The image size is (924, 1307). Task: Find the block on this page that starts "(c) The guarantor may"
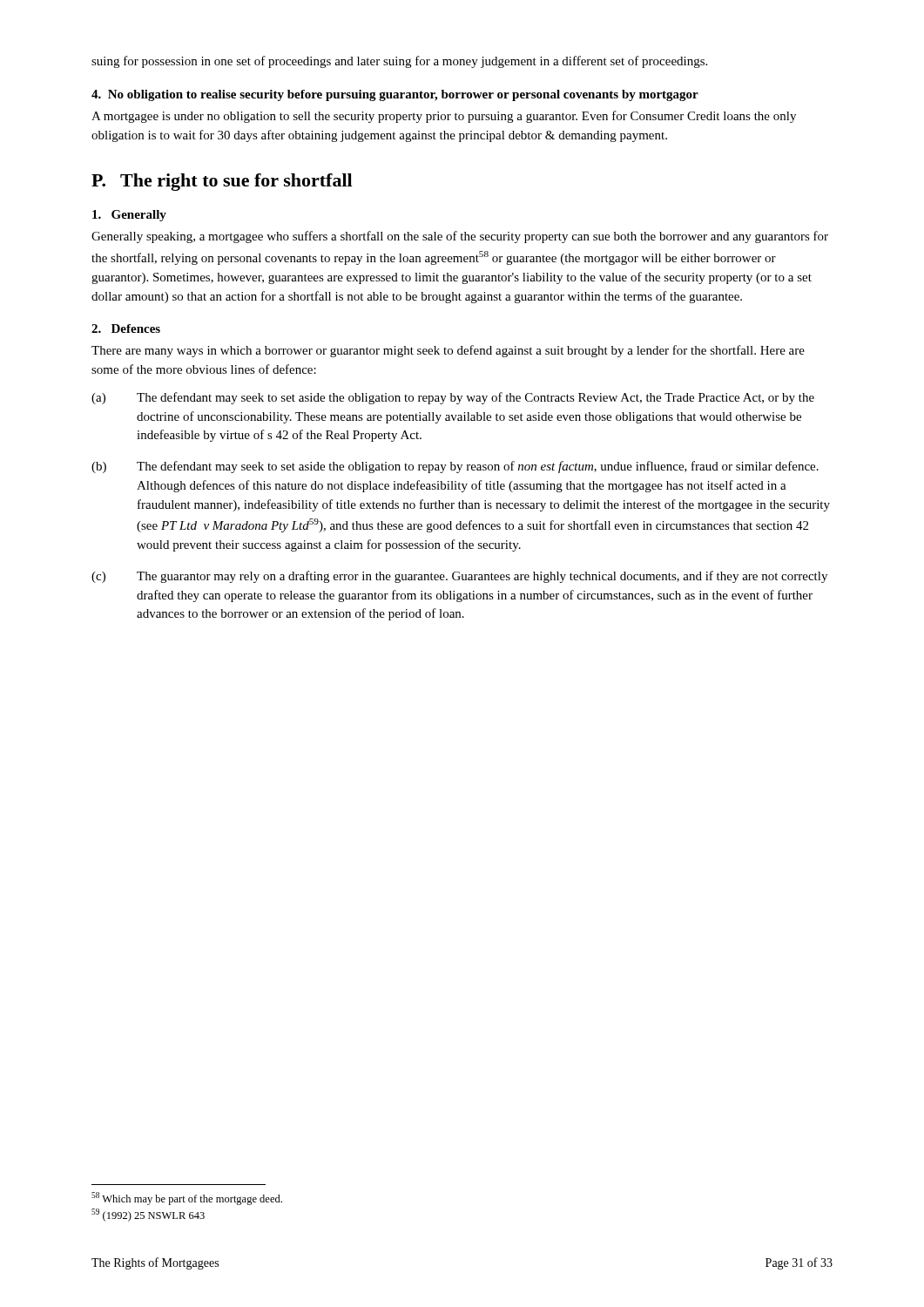(462, 595)
